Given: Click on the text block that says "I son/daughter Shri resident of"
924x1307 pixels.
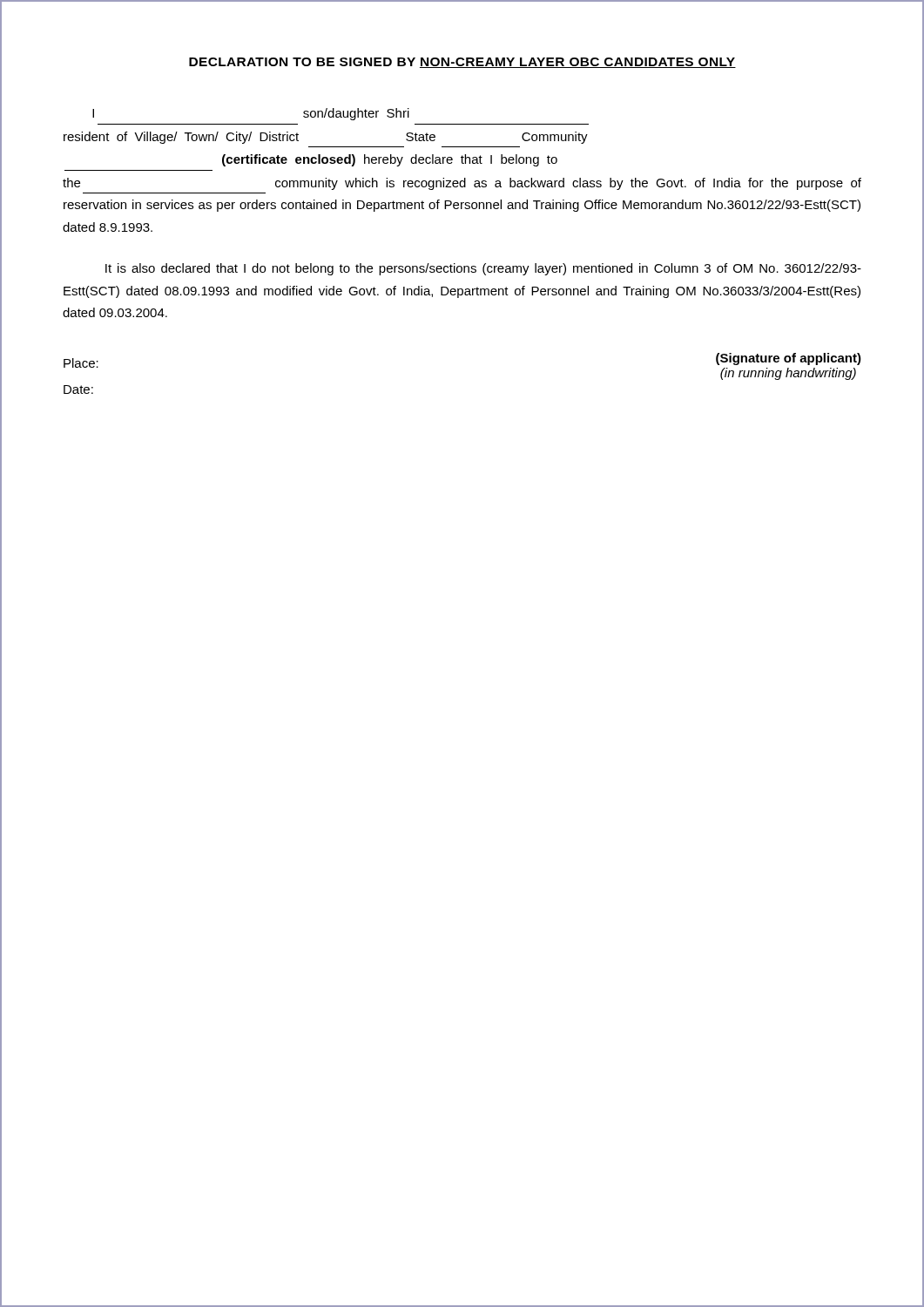Looking at the screenshot, I should (x=462, y=167).
